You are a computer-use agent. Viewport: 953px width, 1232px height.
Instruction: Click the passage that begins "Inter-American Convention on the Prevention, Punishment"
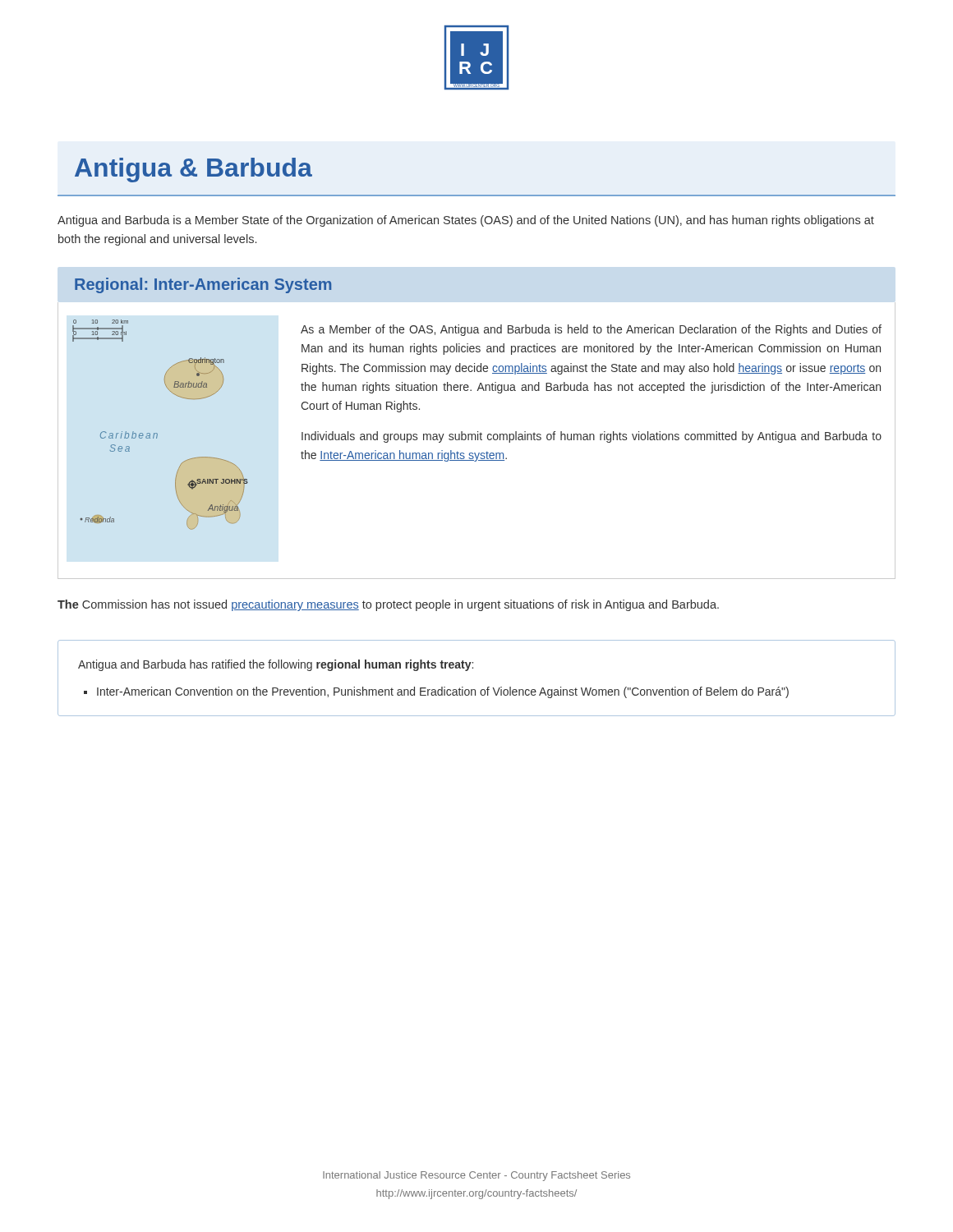pyautogui.click(x=443, y=691)
